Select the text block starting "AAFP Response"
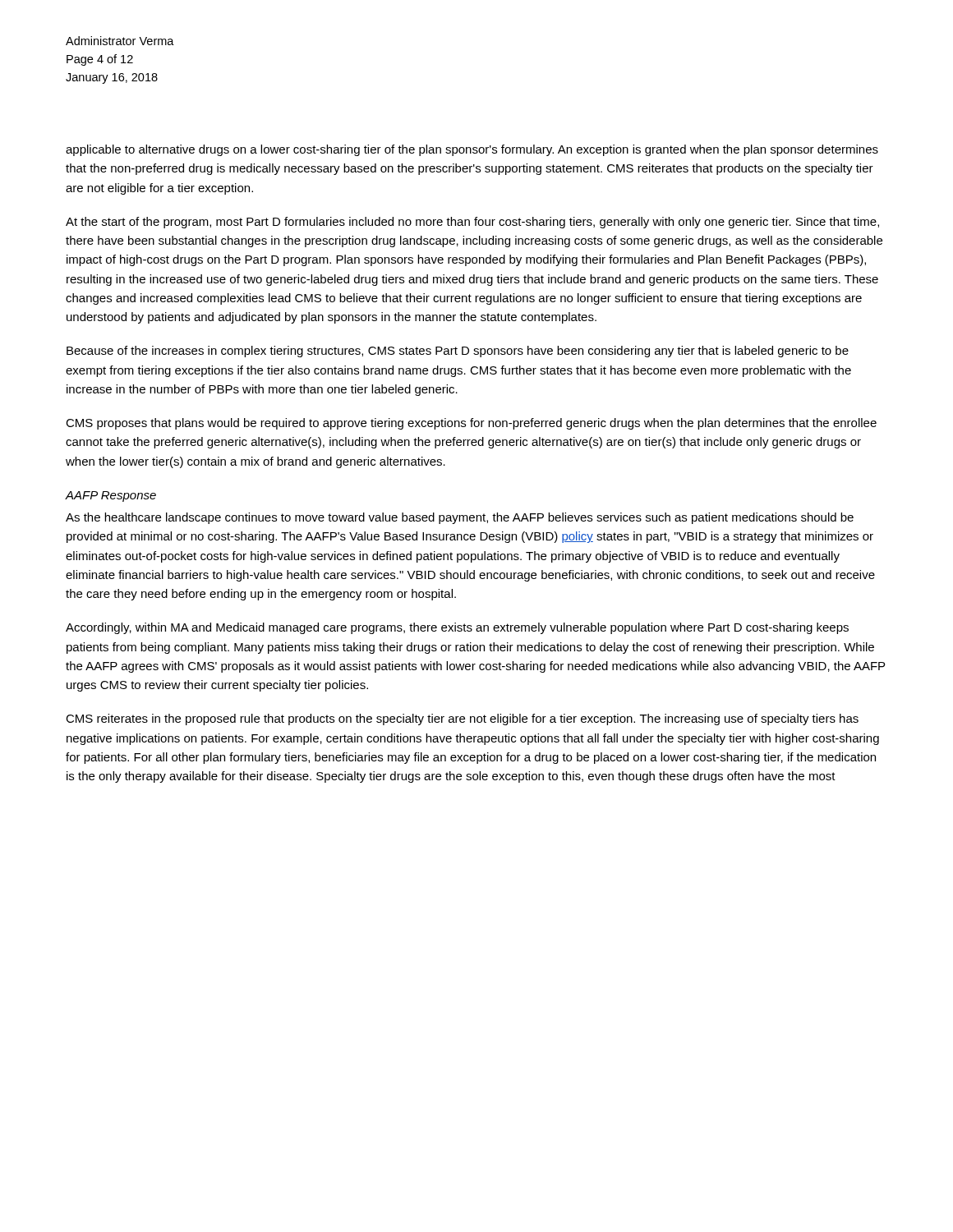 click(111, 495)
